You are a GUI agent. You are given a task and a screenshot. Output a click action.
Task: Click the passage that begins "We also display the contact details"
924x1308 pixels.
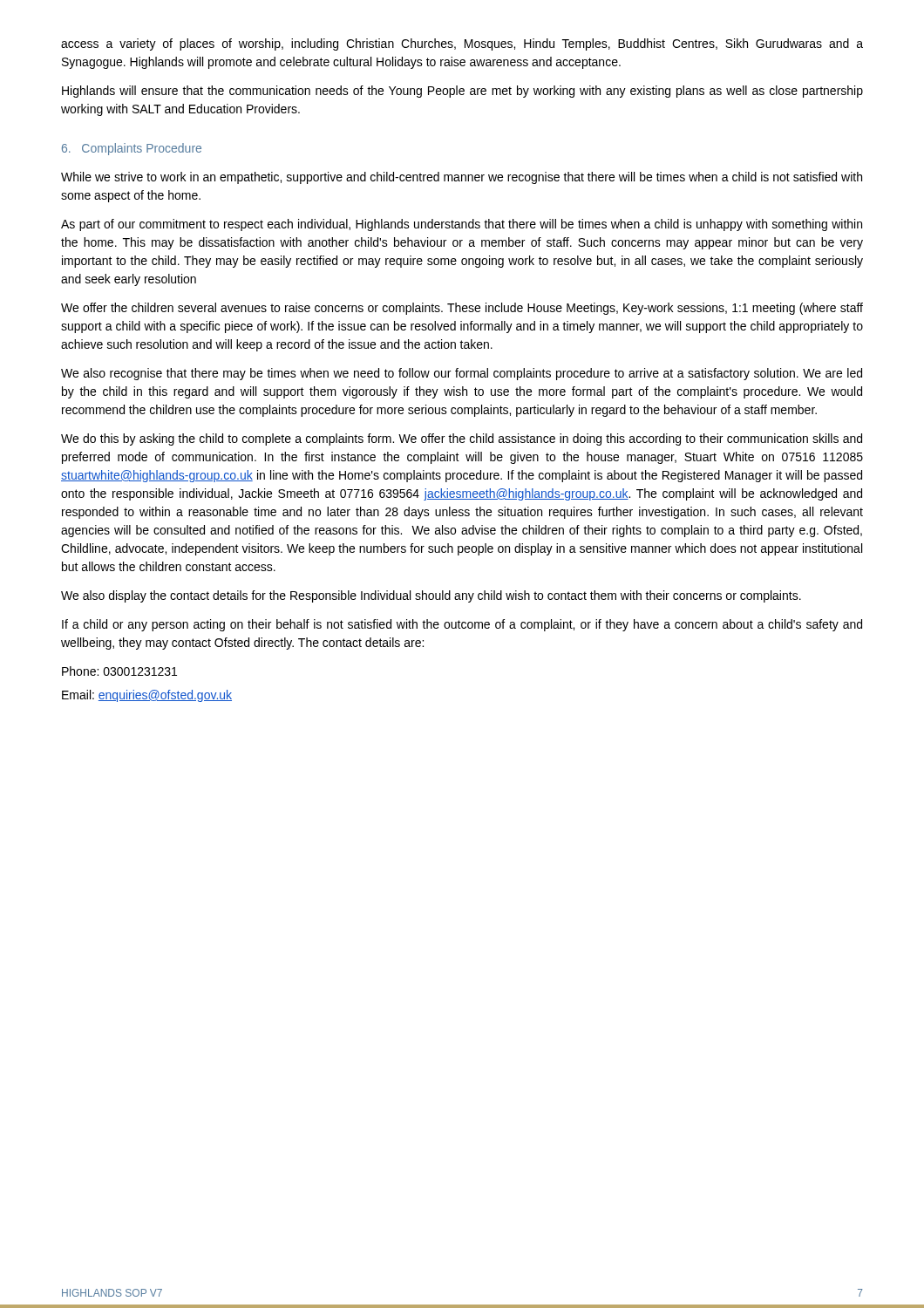click(462, 596)
